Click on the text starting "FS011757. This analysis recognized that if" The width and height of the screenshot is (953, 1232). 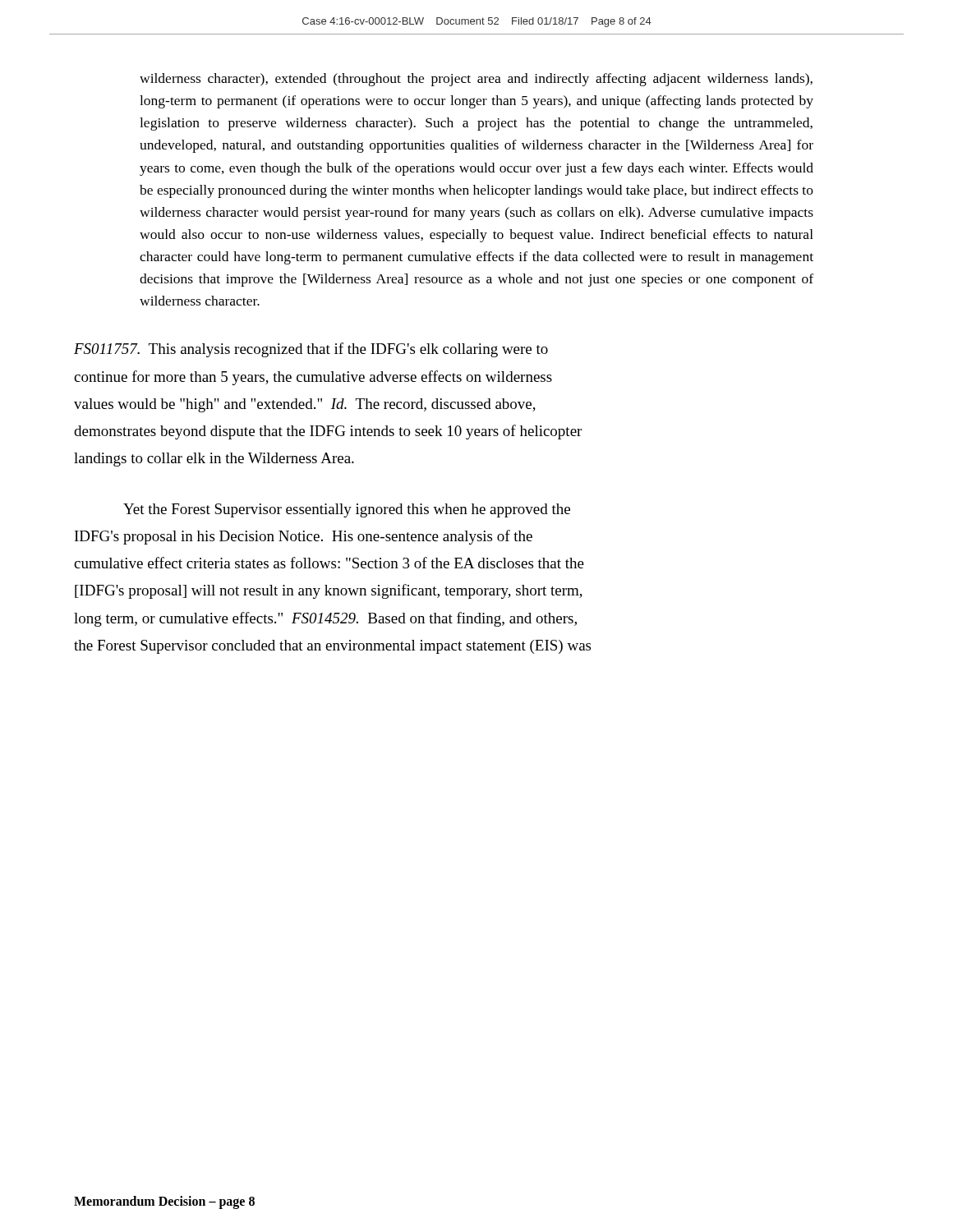coord(476,404)
